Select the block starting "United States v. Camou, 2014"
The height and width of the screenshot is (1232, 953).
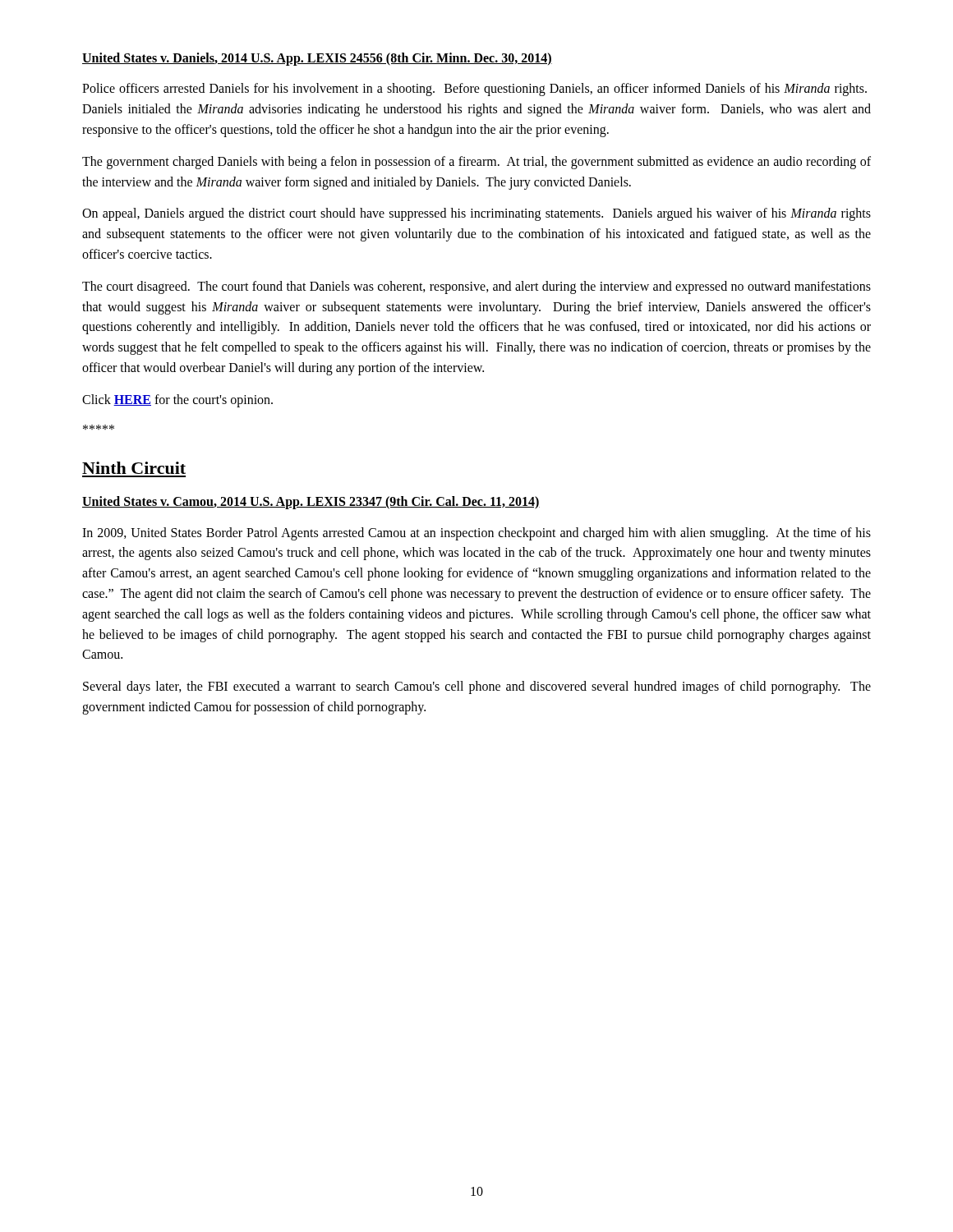(311, 502)
